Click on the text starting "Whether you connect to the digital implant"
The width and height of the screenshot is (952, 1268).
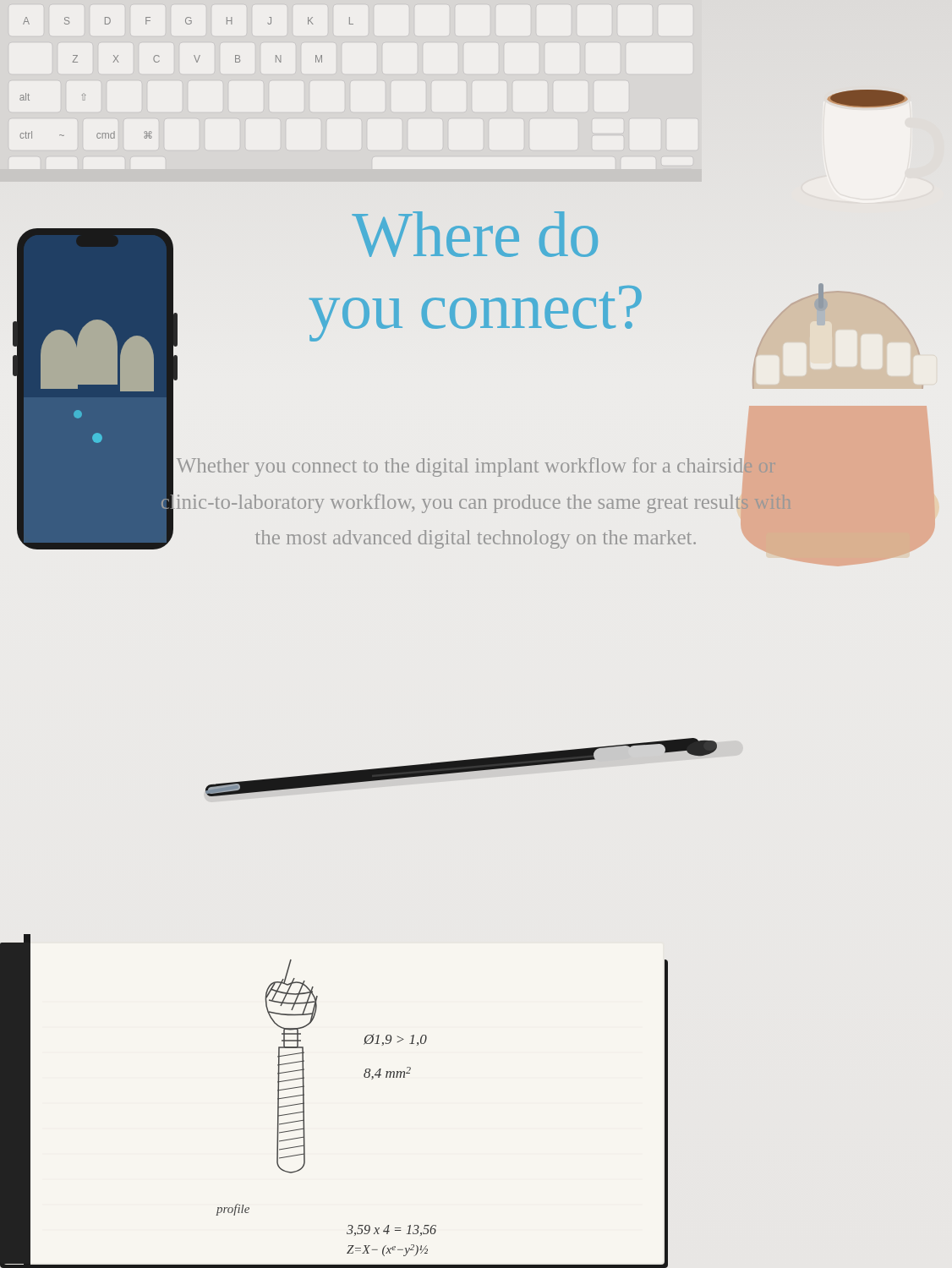coord(476,501)
